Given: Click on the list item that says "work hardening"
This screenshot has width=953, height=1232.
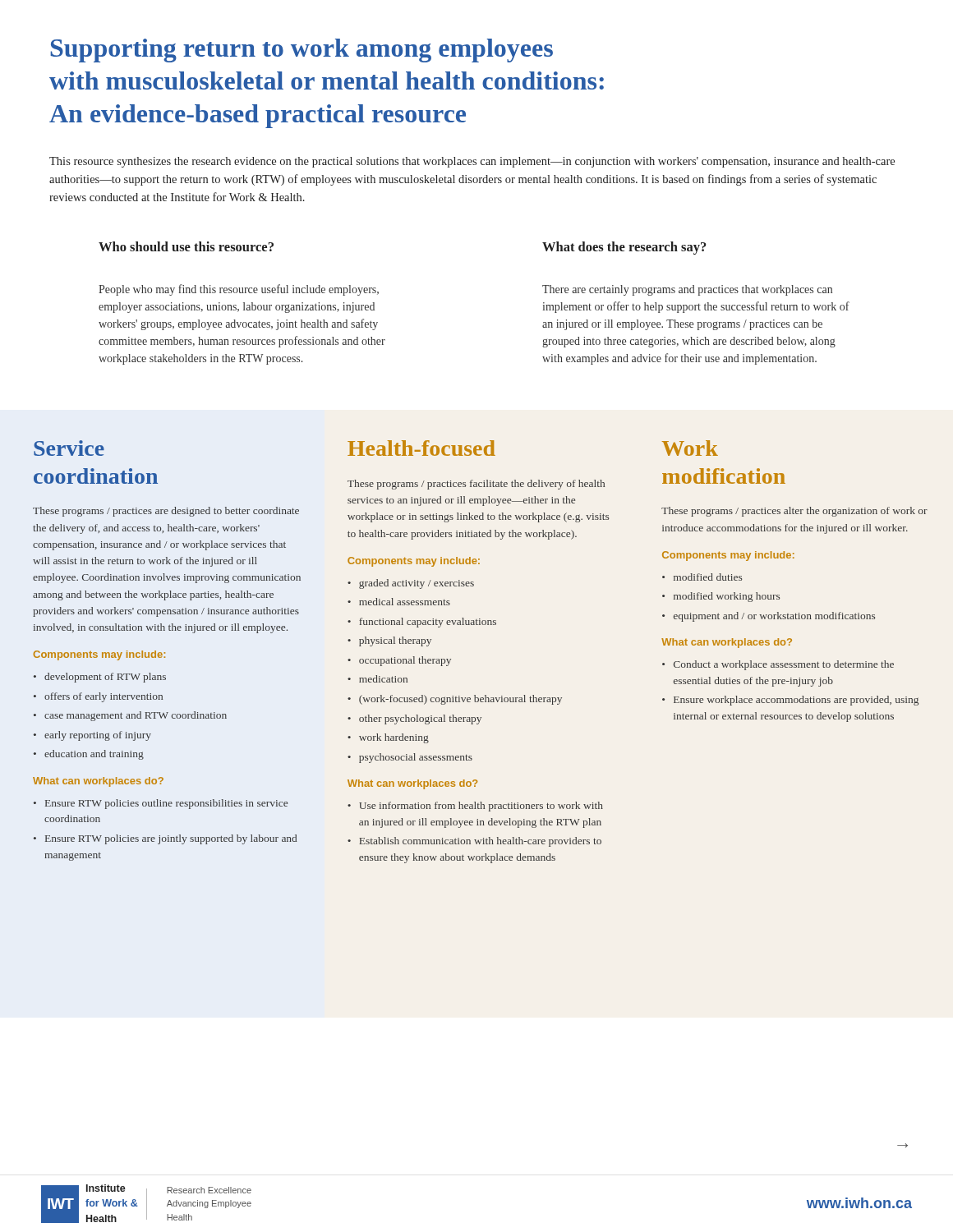Looking at the screenshot, I should (394, 737).
